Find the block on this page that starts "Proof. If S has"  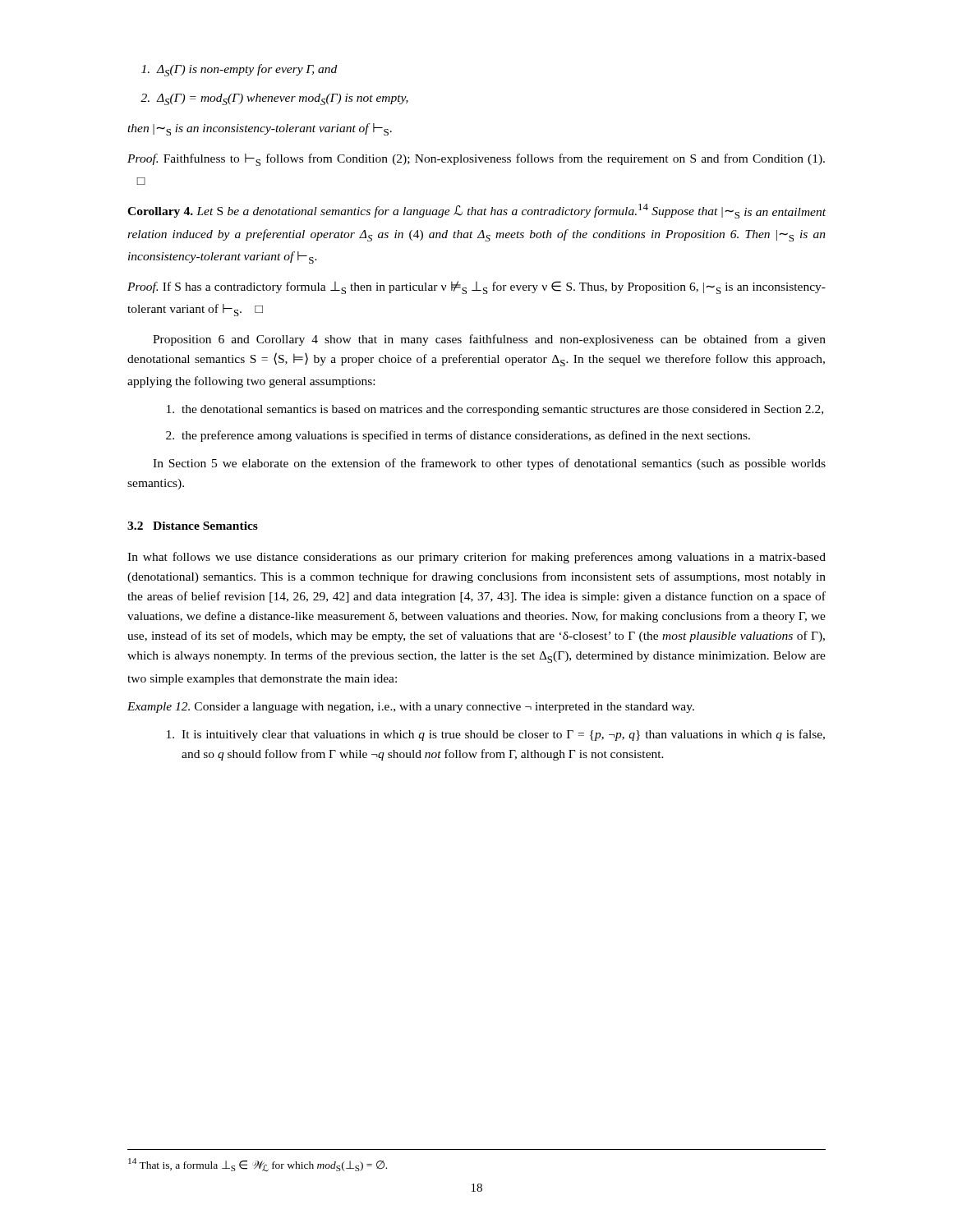coord(476,299)
